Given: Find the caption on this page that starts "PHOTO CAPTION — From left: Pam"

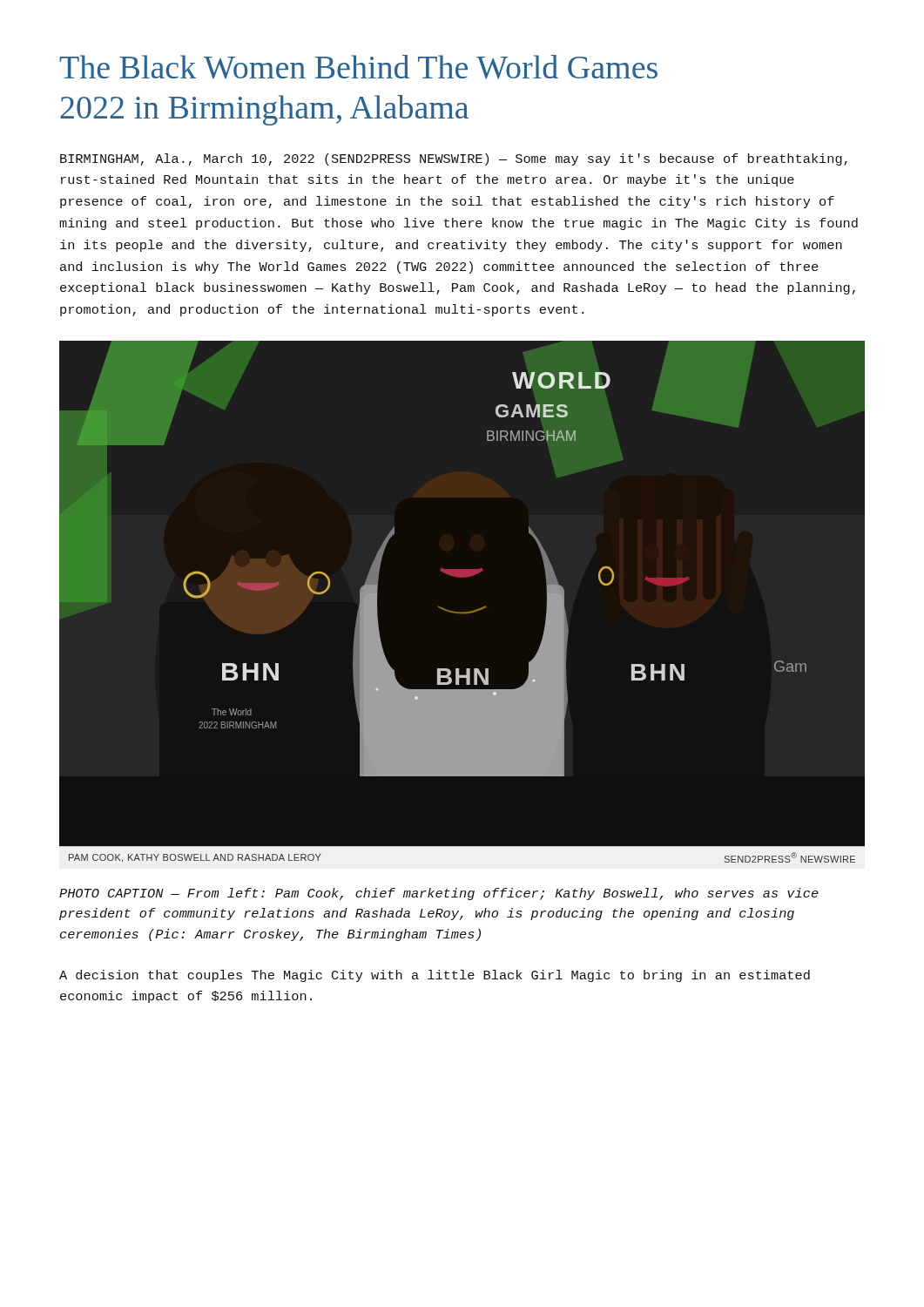Looking at the screenshot, I should point(462,915).
